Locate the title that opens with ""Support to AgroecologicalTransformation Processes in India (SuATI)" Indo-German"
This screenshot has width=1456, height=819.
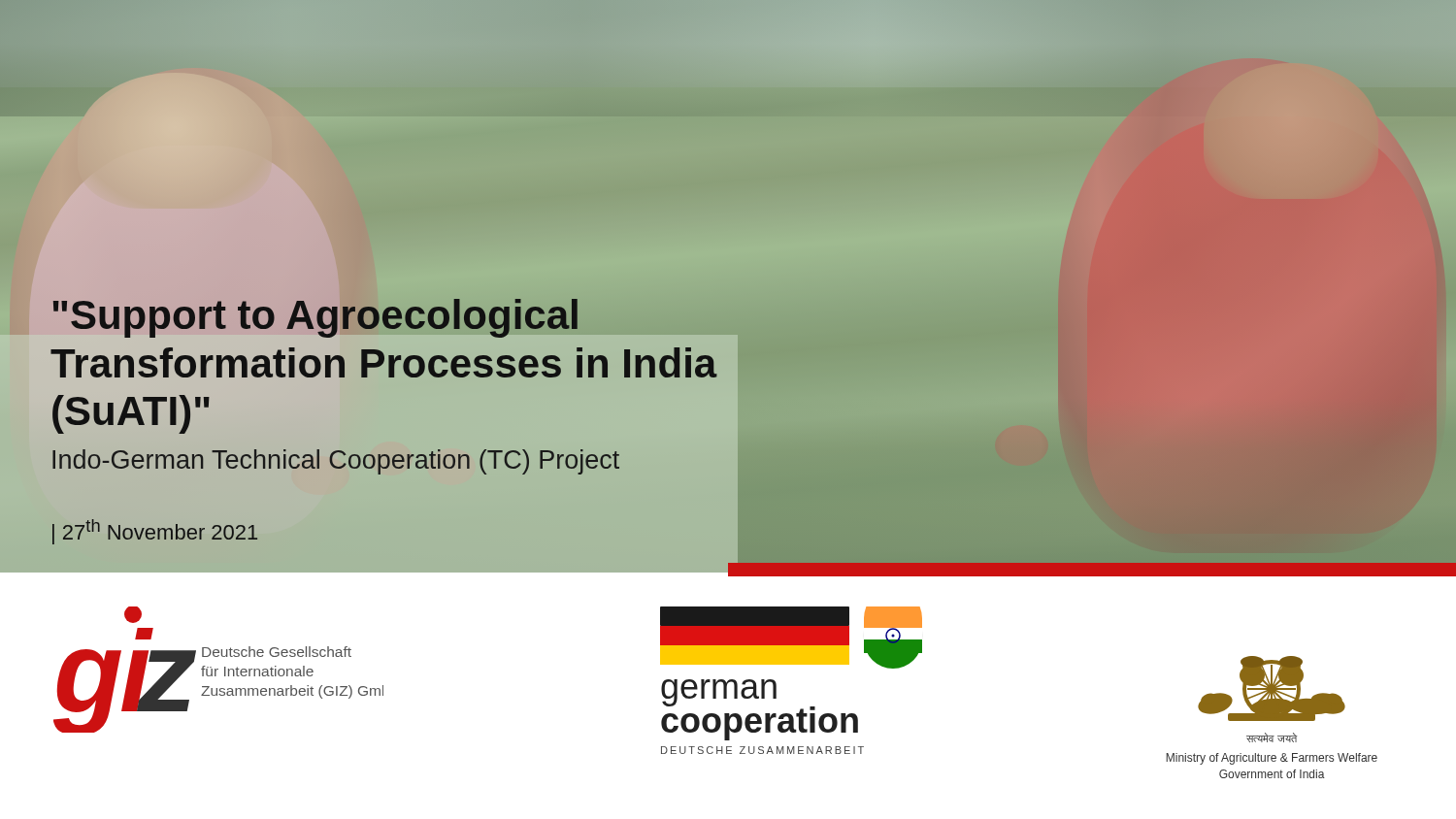390,383
